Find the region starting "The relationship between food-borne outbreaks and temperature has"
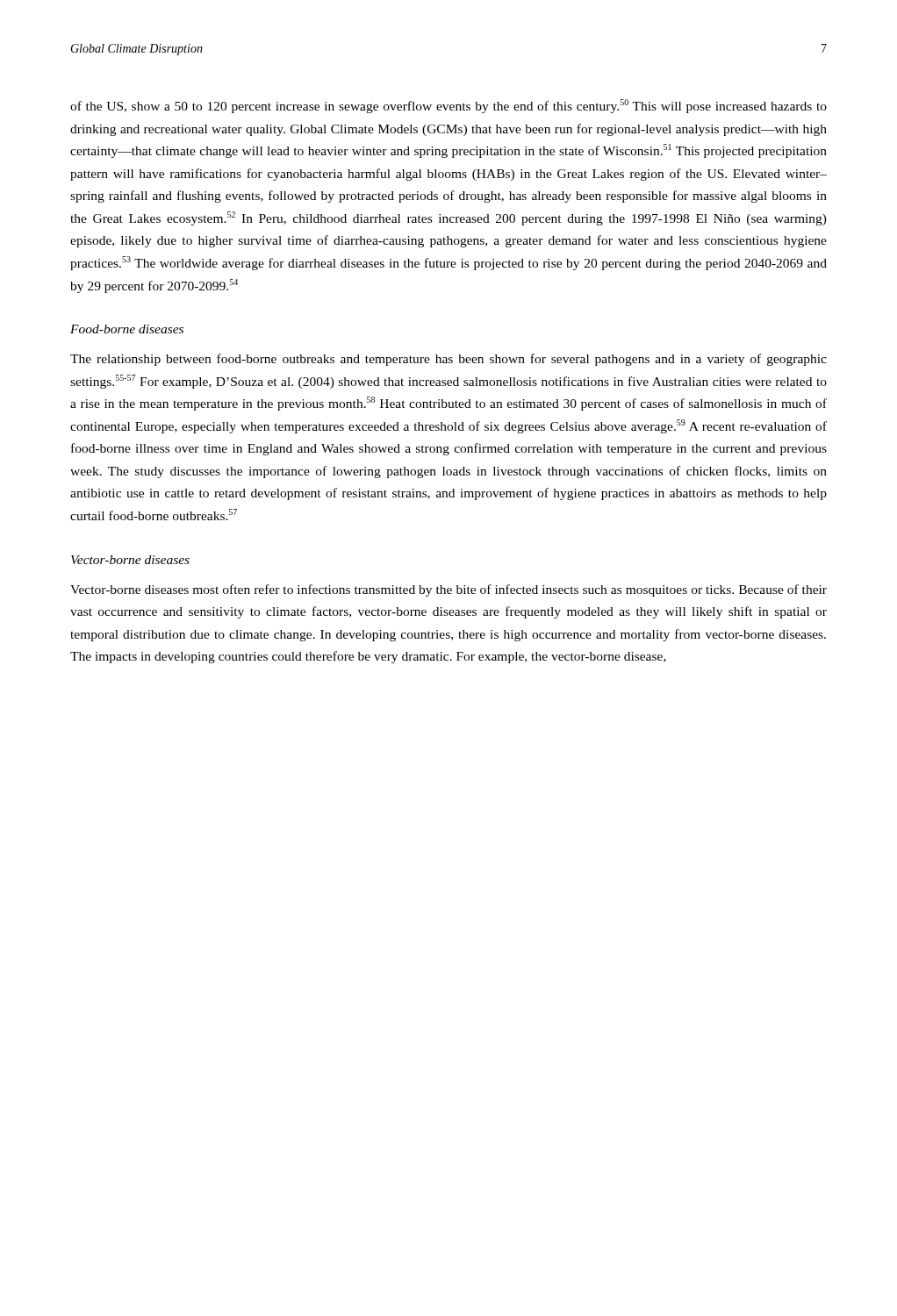 point(448,437)
